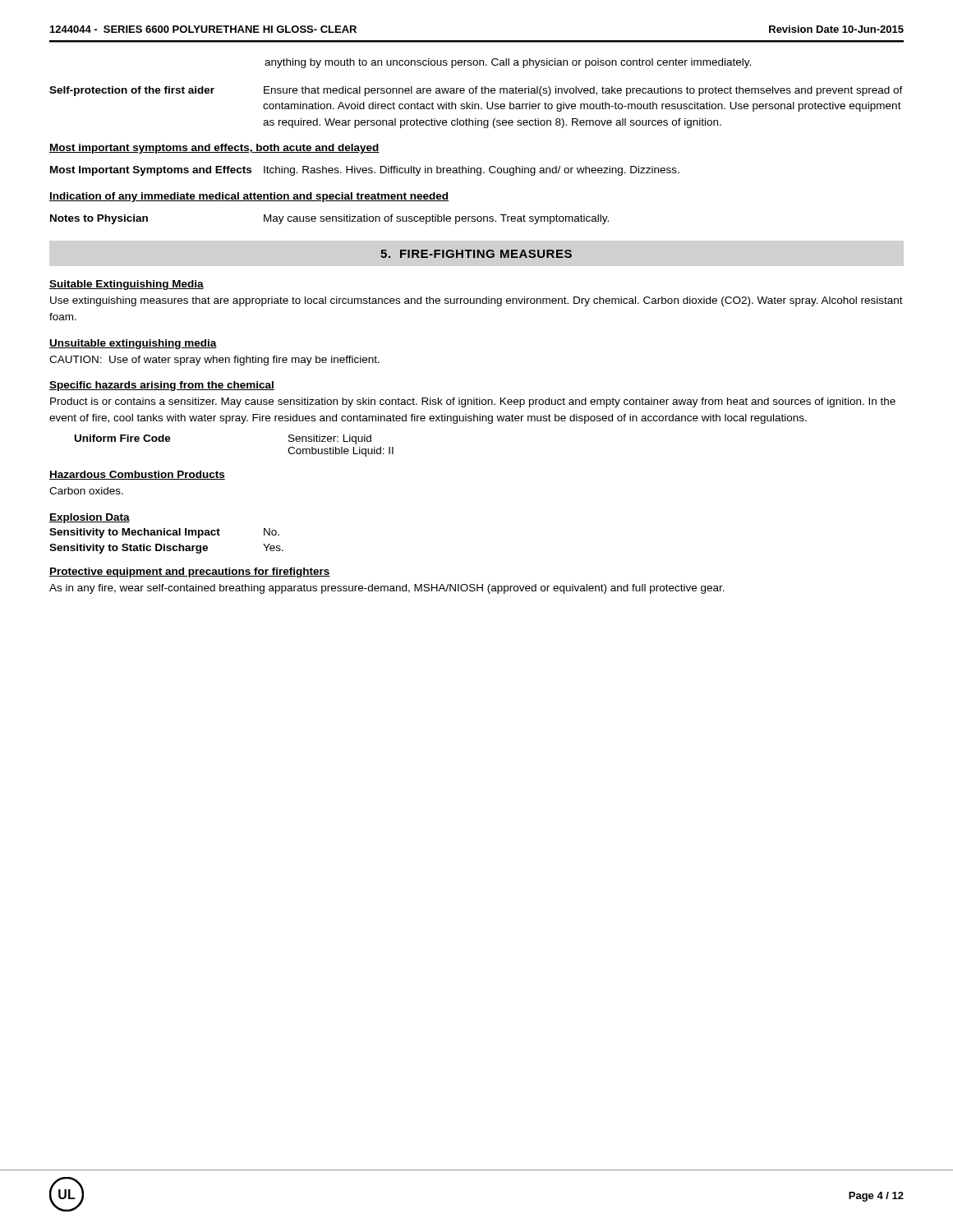The height and width of the screenshot is (1232, 953).
Task: Point to the text starting "Explosion Data"
Action: (x=89, y=517)
